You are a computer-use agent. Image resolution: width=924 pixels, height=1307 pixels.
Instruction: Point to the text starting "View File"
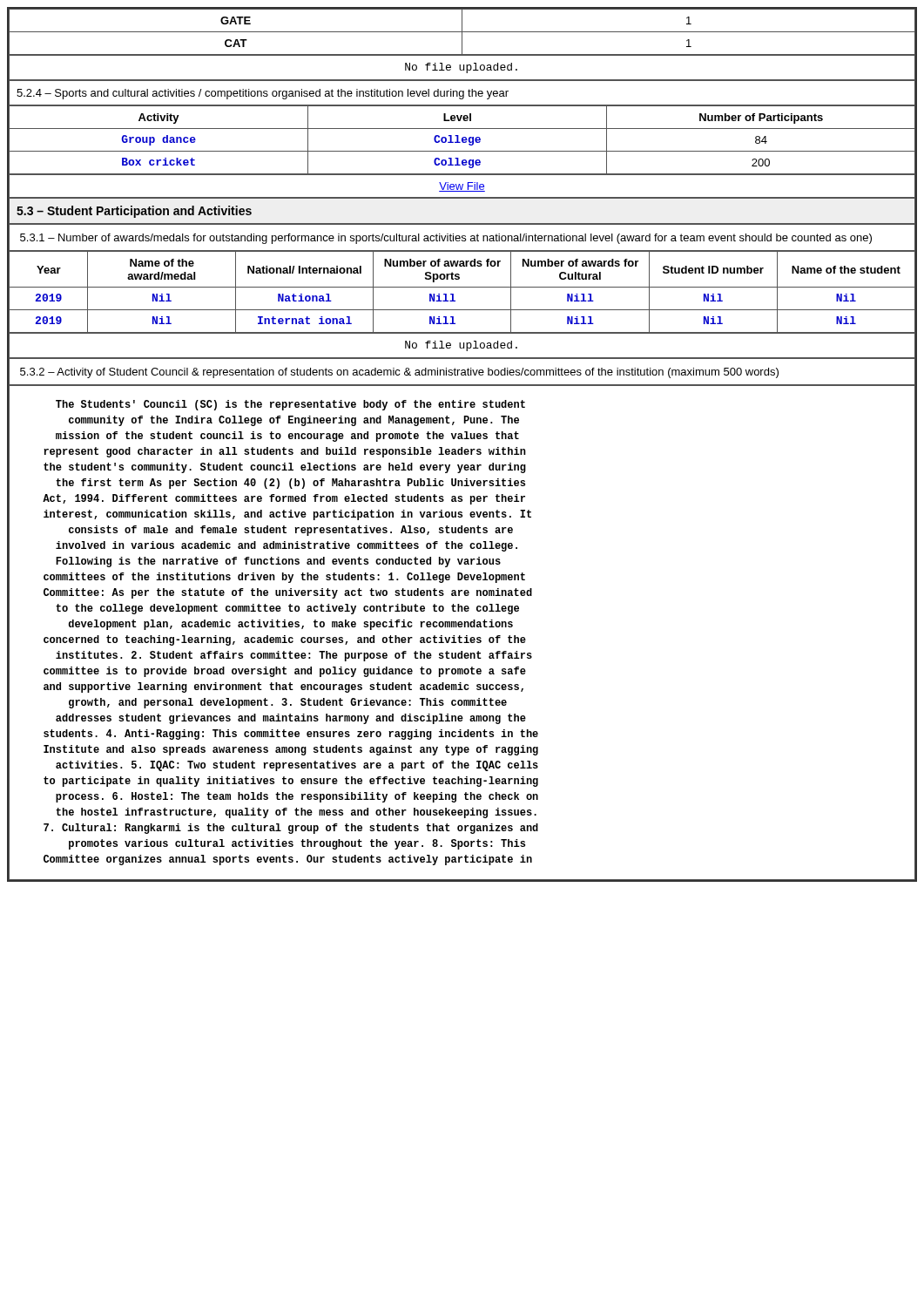462,186
